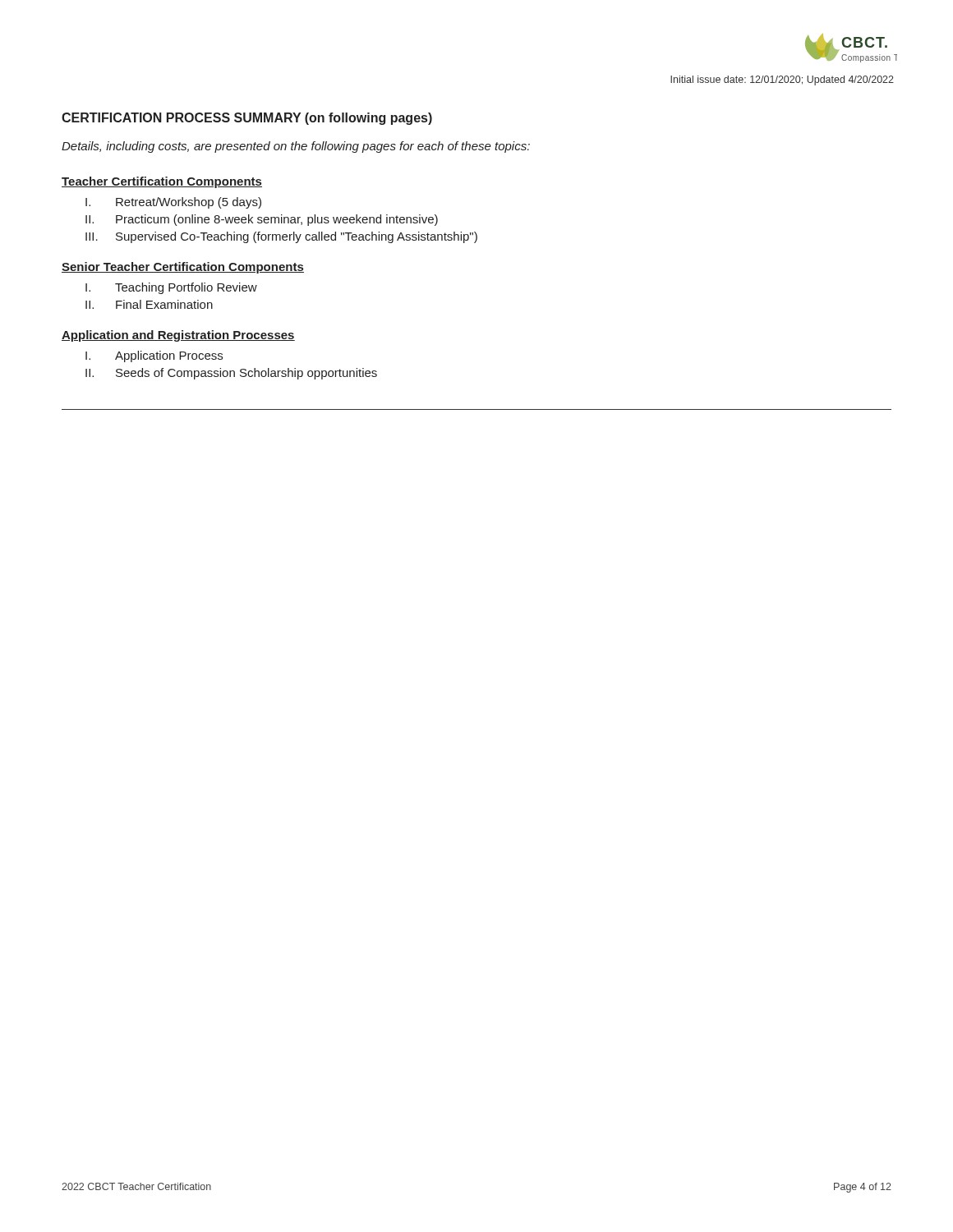
Task: Select the logo
Action: [x=844, y=49]
